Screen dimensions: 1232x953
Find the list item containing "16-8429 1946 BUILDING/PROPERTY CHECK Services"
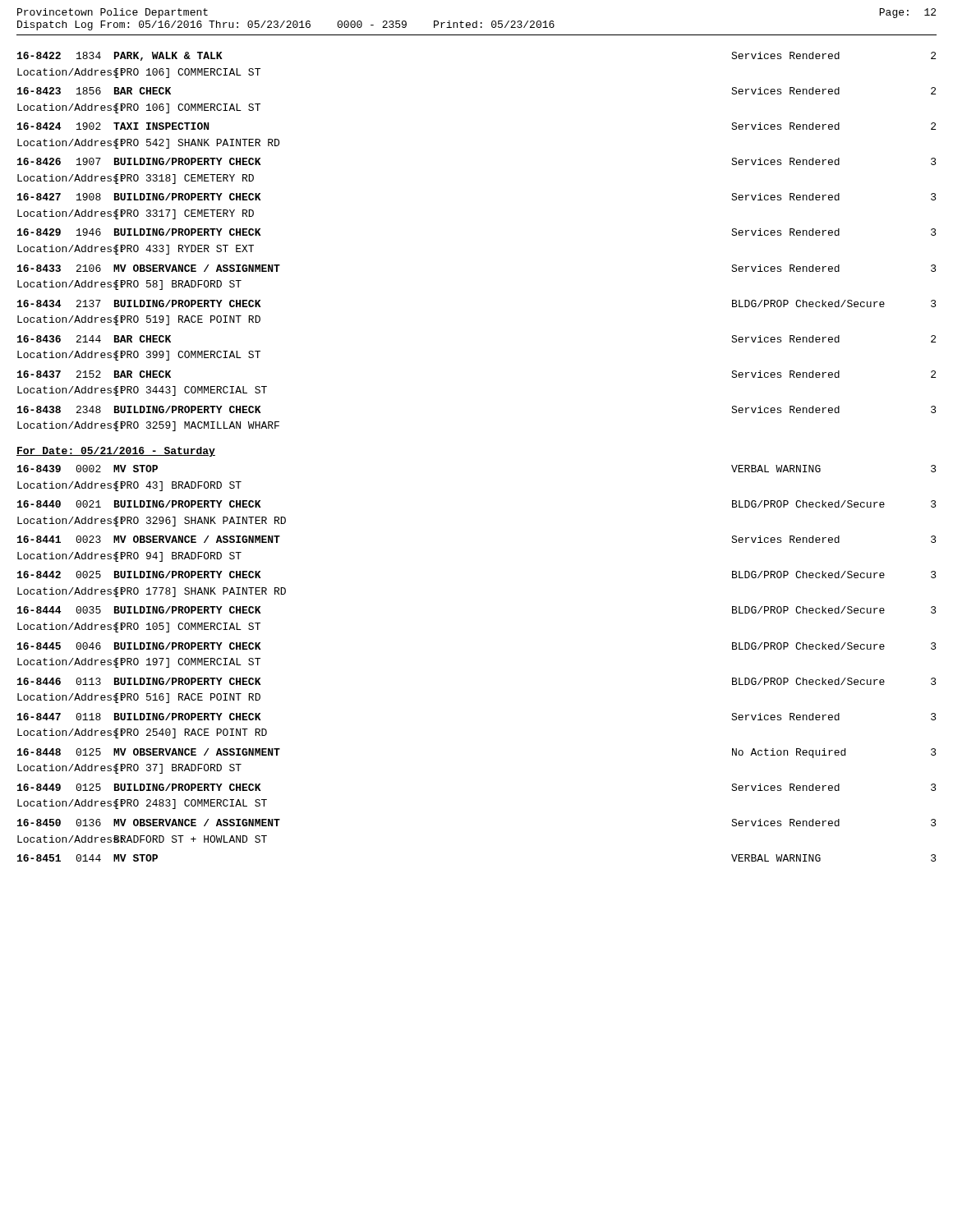[45, 232]
